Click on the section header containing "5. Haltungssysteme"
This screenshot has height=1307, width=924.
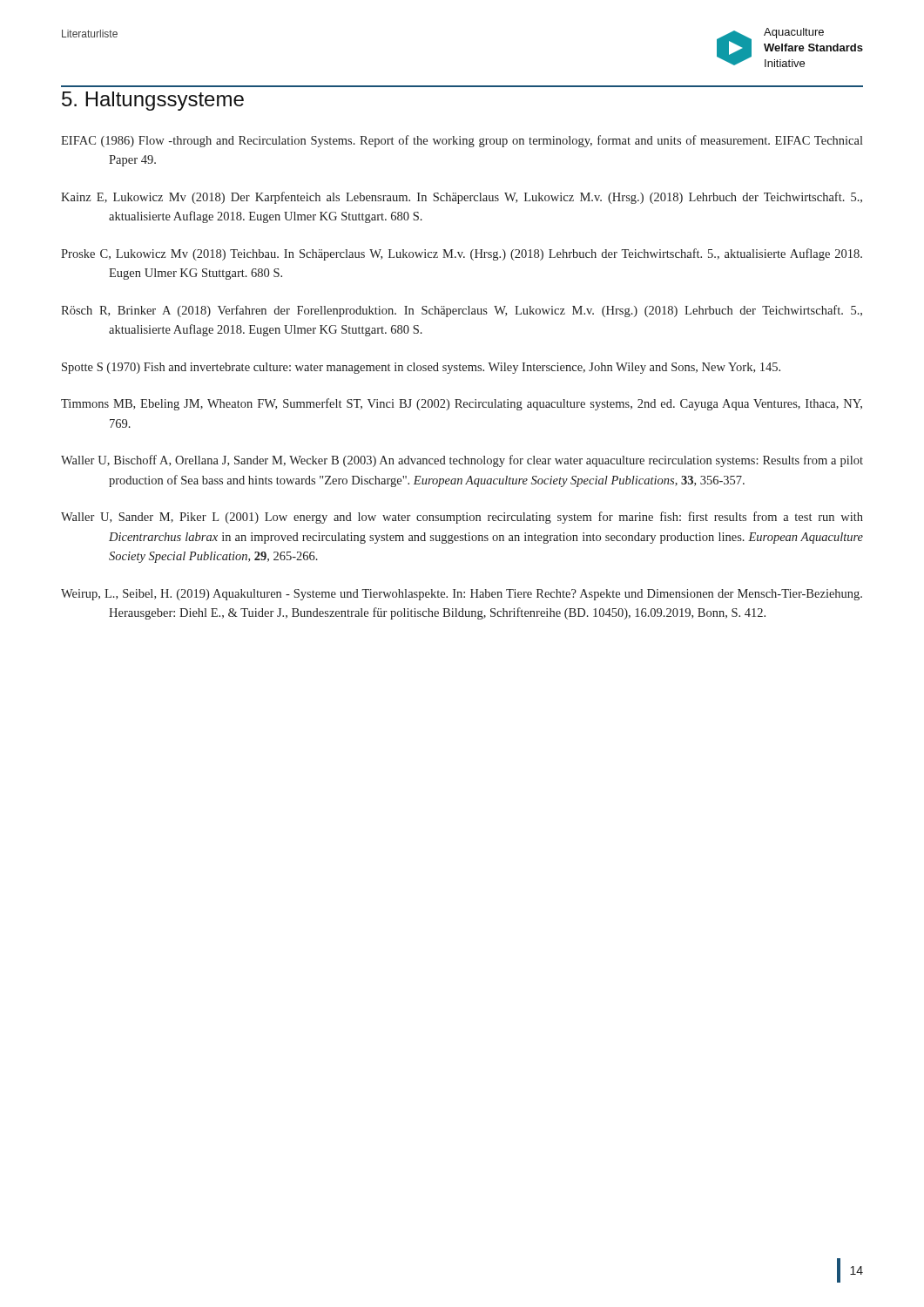tap(153, 101)
